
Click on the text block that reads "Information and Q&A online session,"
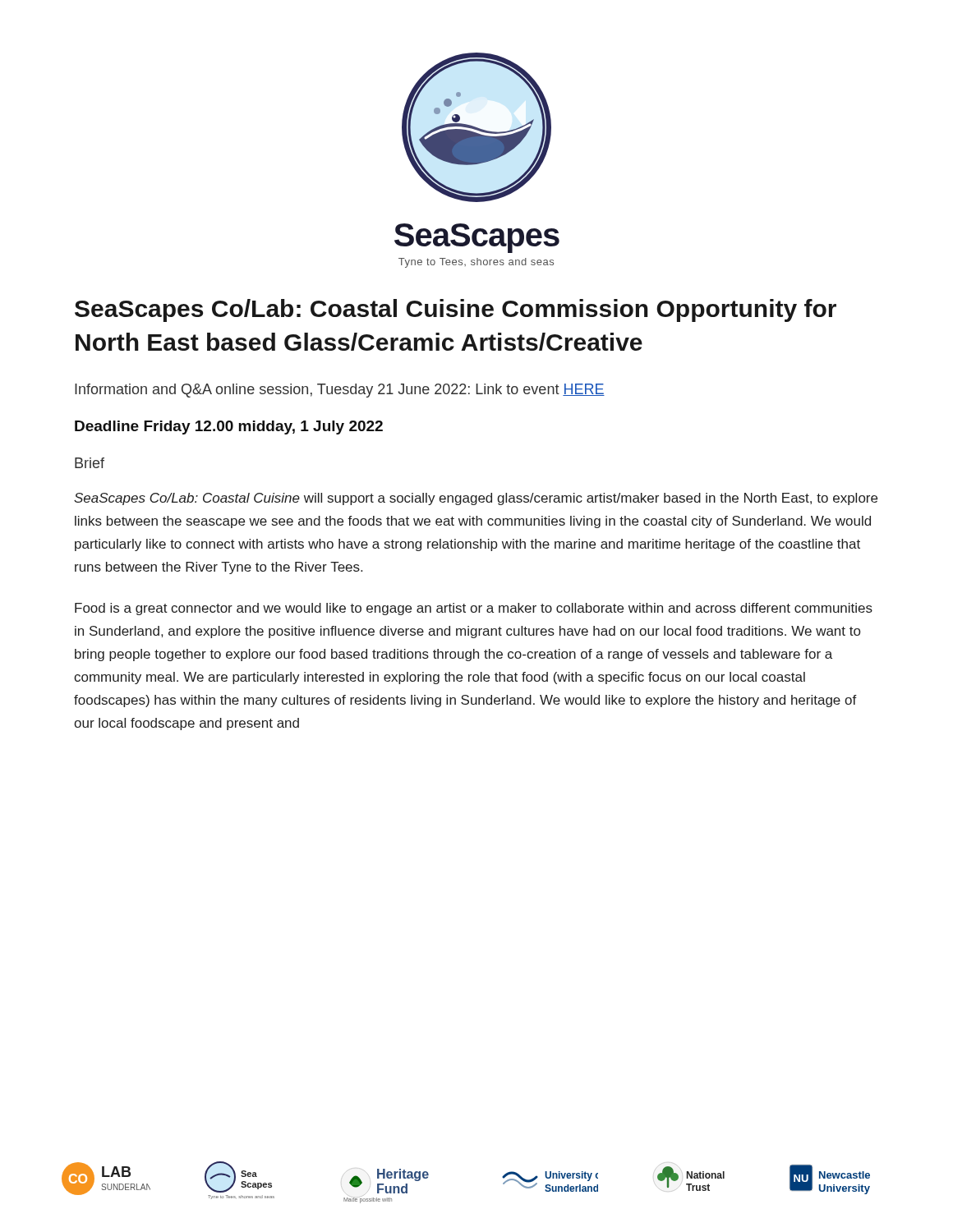339,389
